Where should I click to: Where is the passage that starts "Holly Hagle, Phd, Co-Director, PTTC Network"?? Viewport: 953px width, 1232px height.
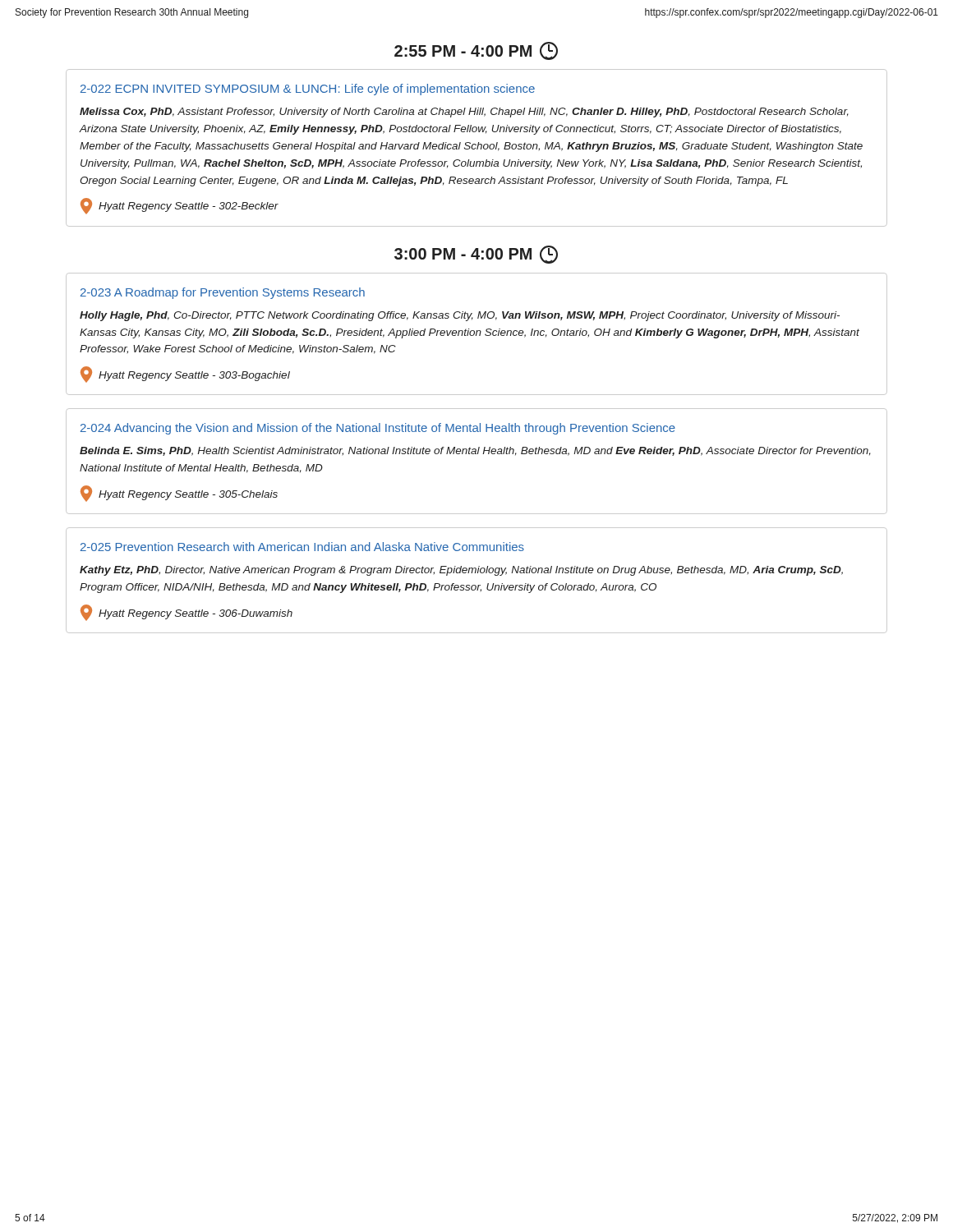(469, 332)
